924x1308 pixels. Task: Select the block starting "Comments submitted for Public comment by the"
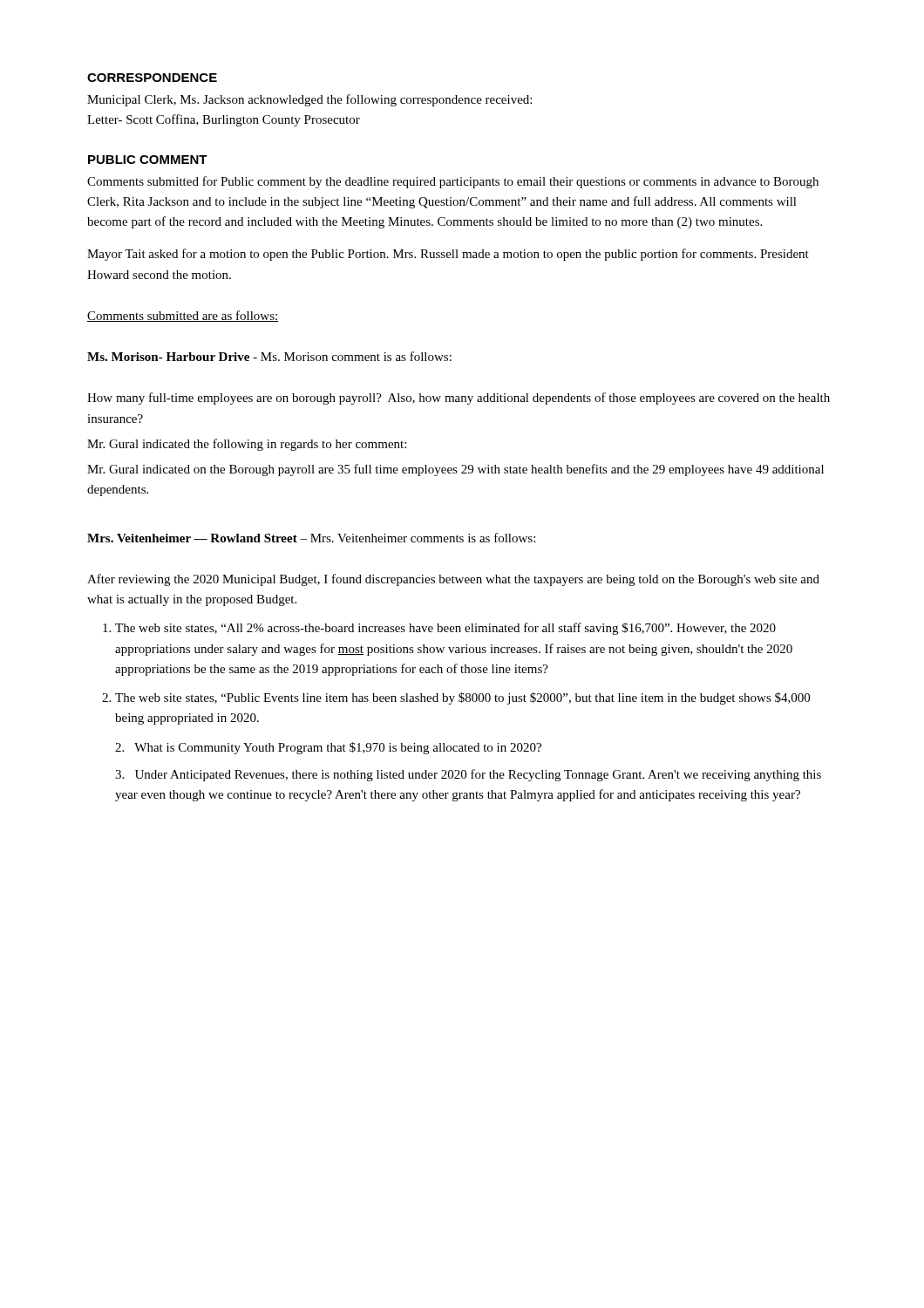pyautogui.click(x=453, y=201)
